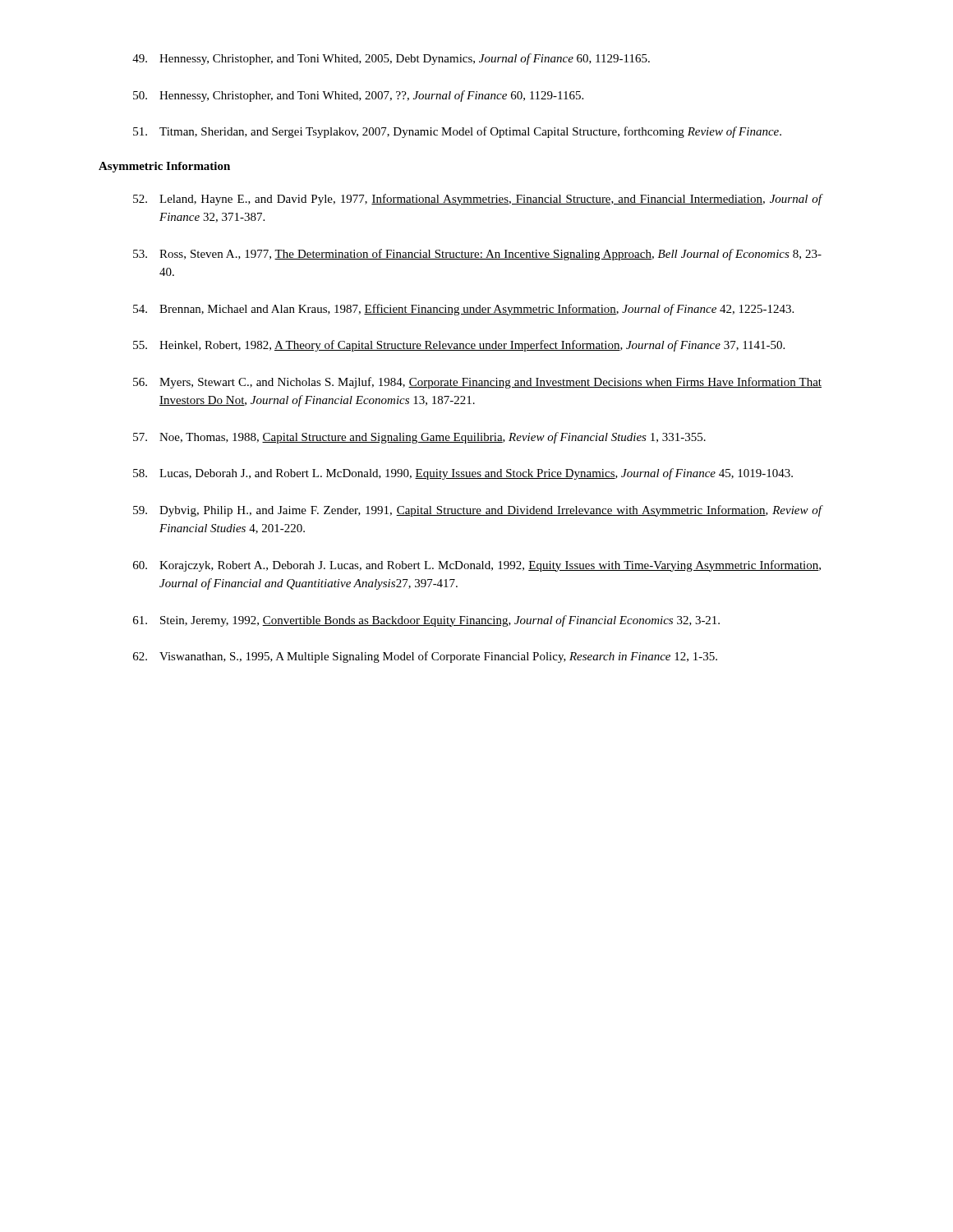Locate the region starting "53. Ross, Steven A., 1977,"
The image size is (953, 1232).
tap(460, 263)
